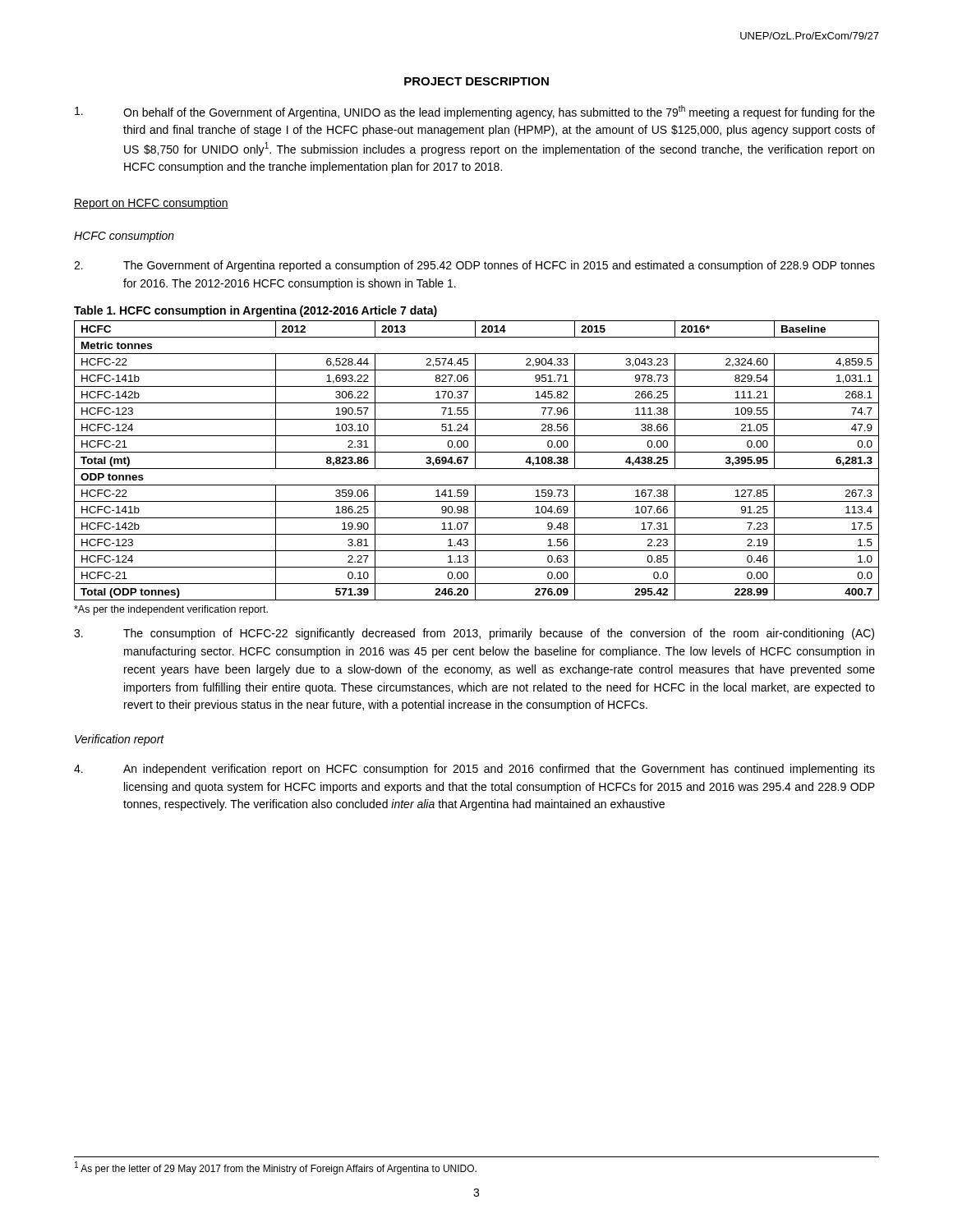Point to "Report on HCFC consumption"
953x1232 pixels.
tap(151, 203)
